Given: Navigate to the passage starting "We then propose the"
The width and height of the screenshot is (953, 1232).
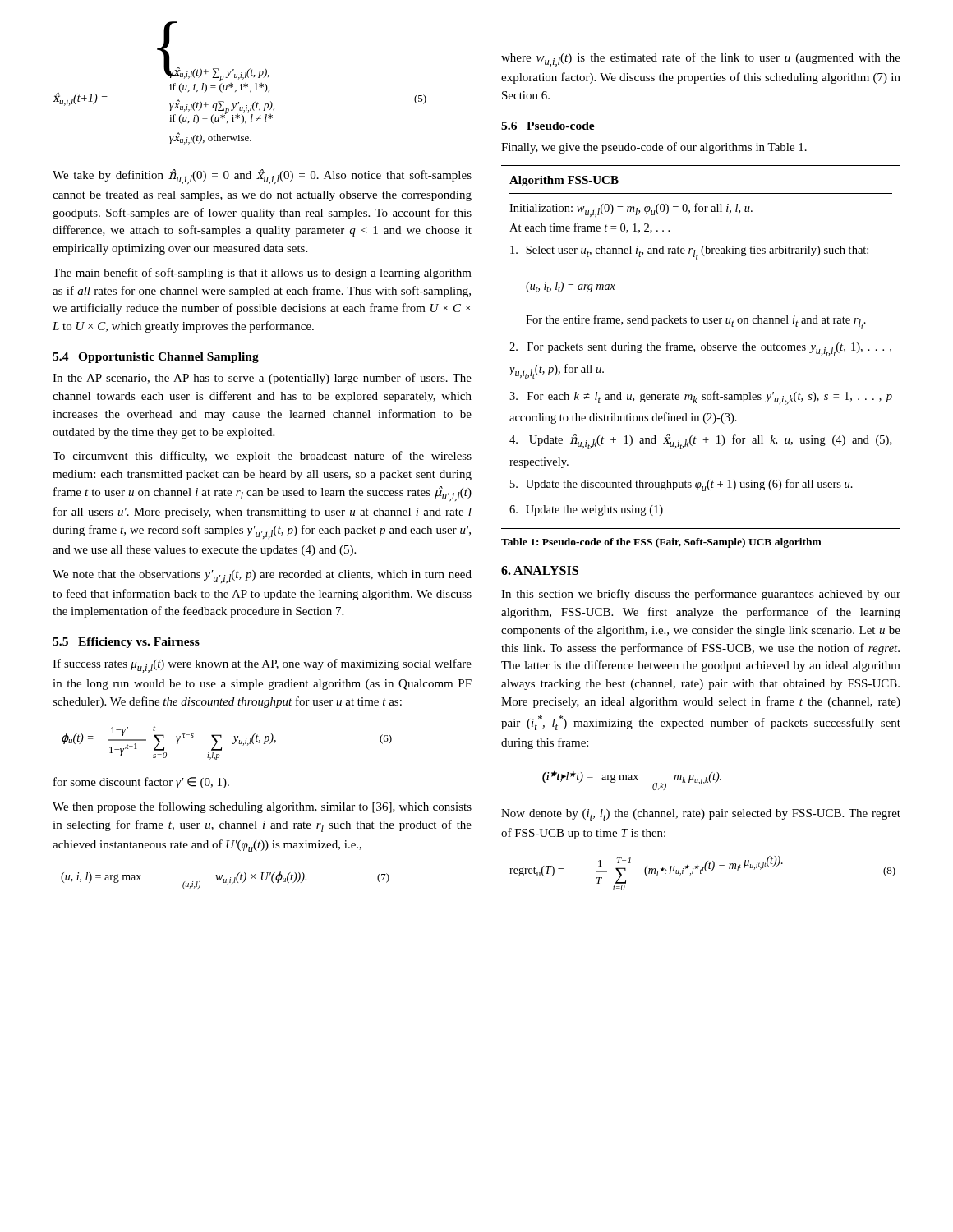Looking at the screenshot, I should (x=262, y=827).
